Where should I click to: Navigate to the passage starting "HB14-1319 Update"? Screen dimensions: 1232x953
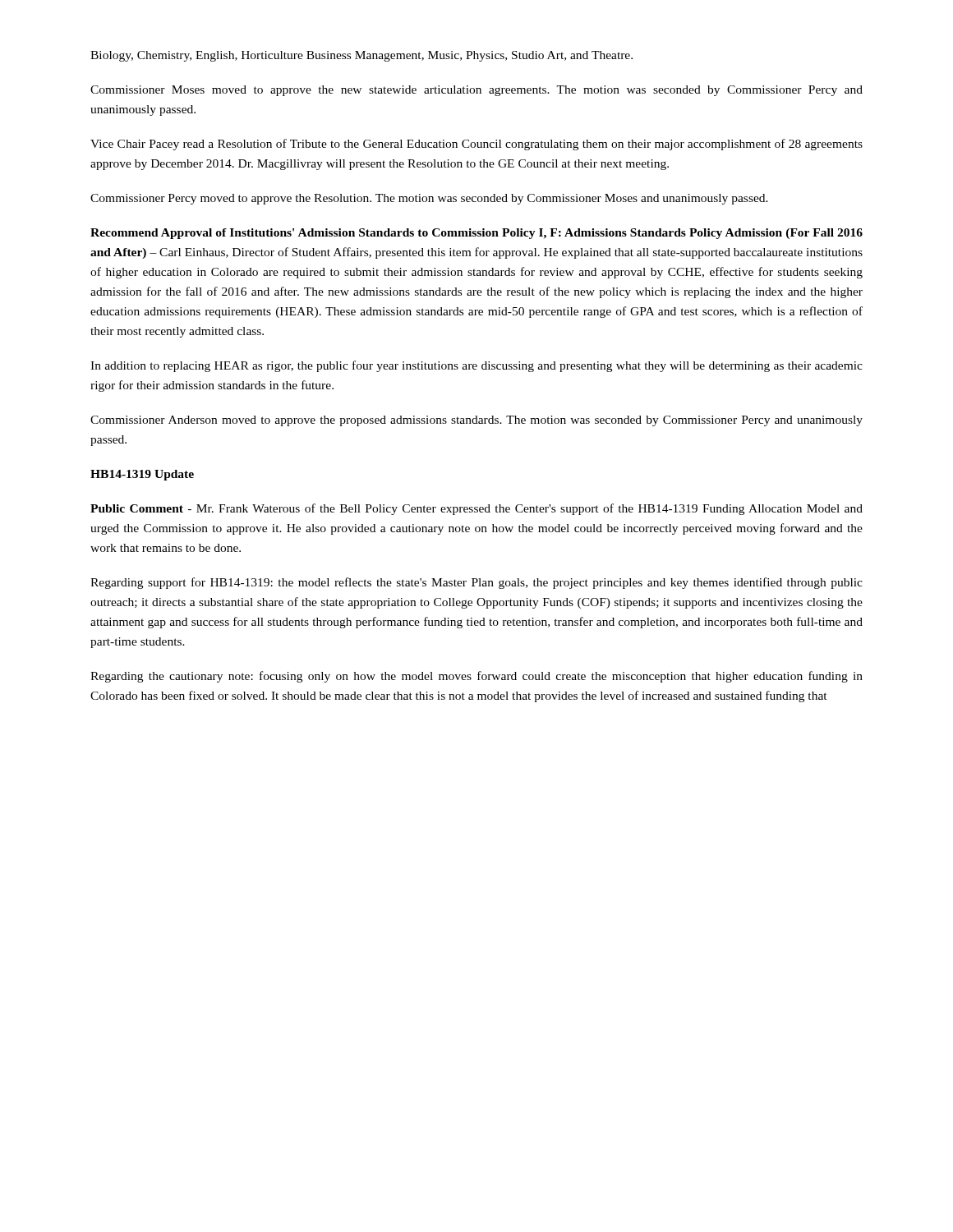[x=142, y=474]
